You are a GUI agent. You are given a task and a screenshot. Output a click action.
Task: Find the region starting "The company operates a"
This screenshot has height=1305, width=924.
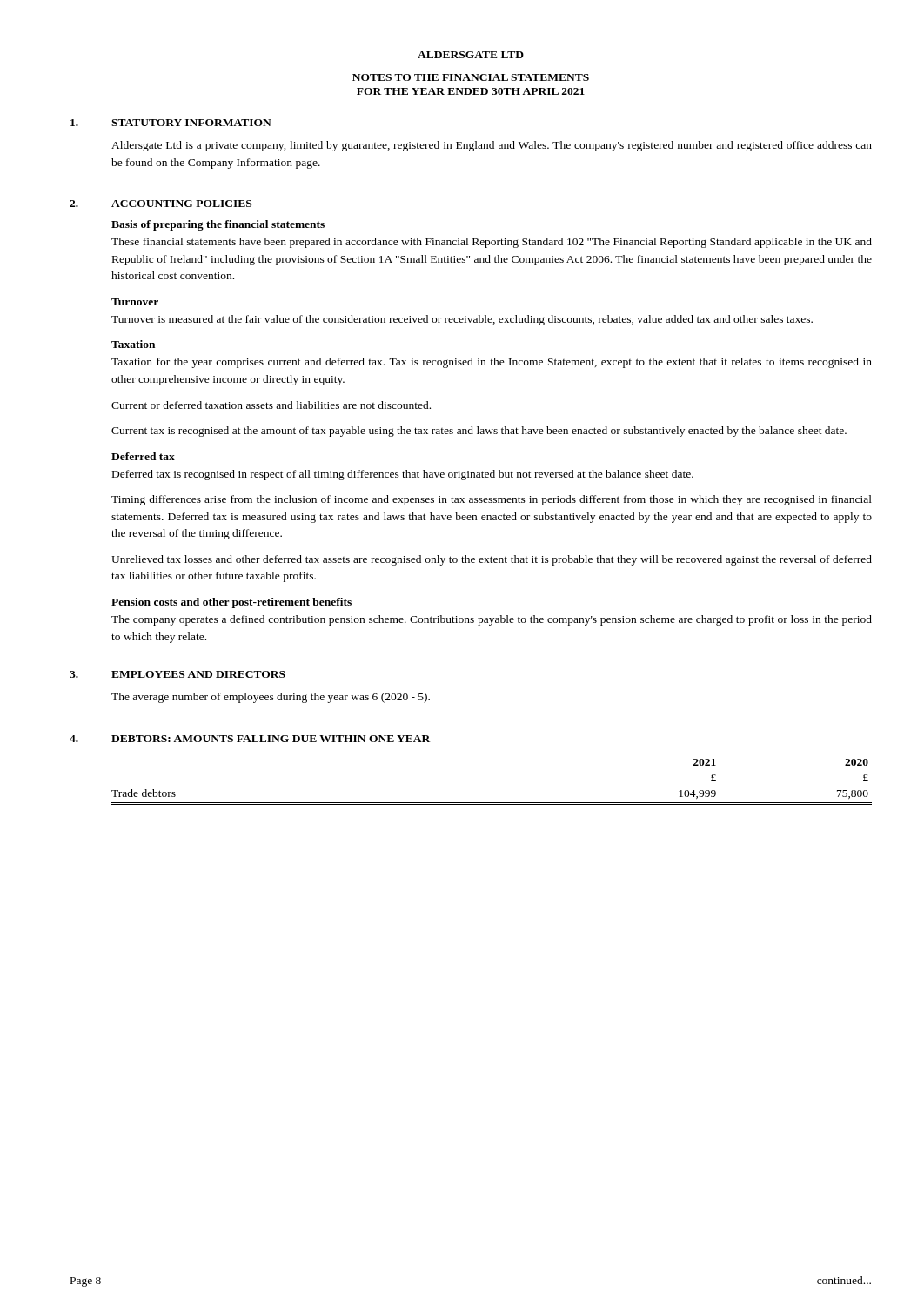coord(492,628)
